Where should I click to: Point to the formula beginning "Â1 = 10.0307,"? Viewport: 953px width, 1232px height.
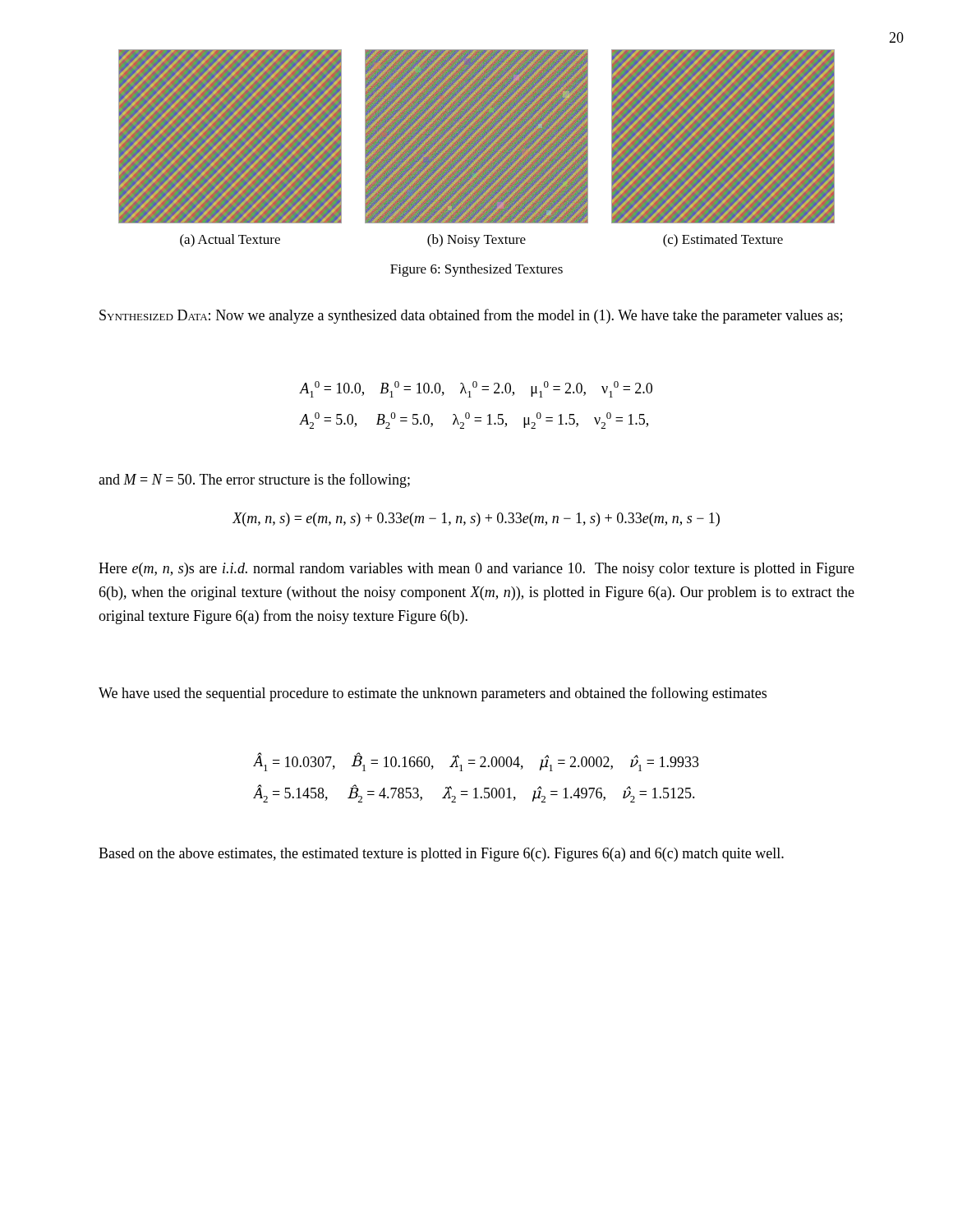point(476,779)
